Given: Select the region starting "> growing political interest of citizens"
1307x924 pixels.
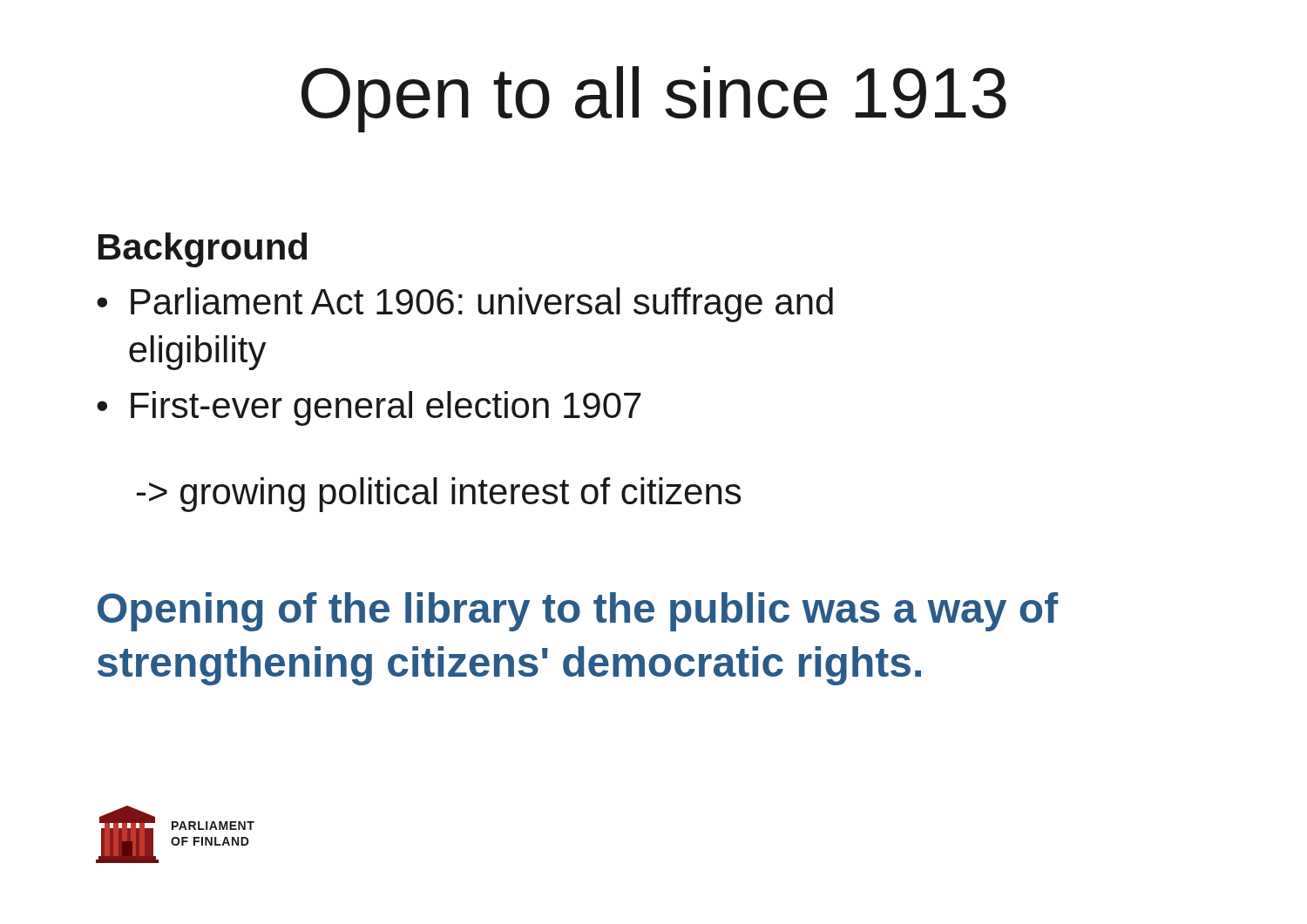Looking at the screenshot, I should point(439,492).
